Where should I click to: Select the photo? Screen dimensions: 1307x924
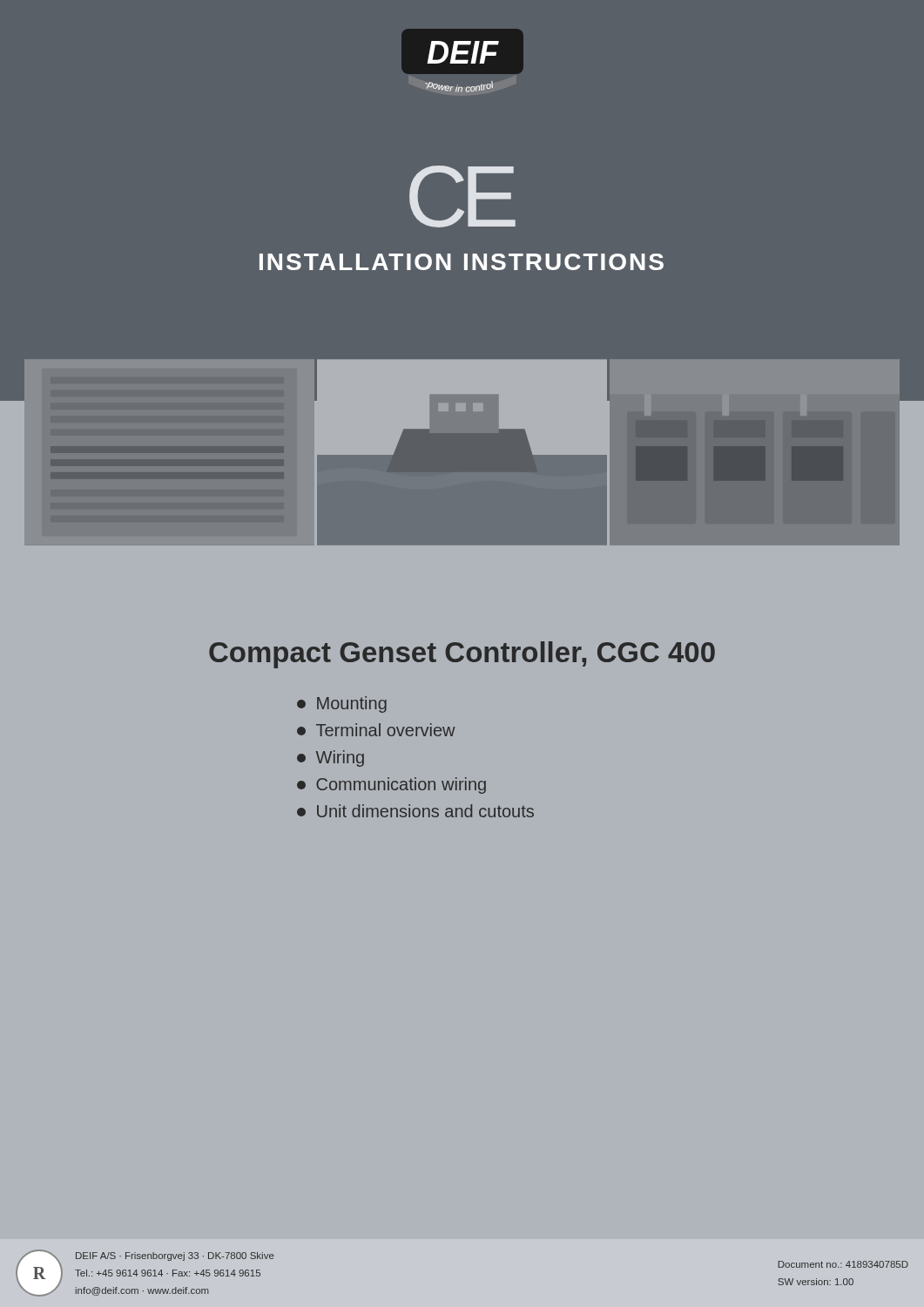click(462, 452)
